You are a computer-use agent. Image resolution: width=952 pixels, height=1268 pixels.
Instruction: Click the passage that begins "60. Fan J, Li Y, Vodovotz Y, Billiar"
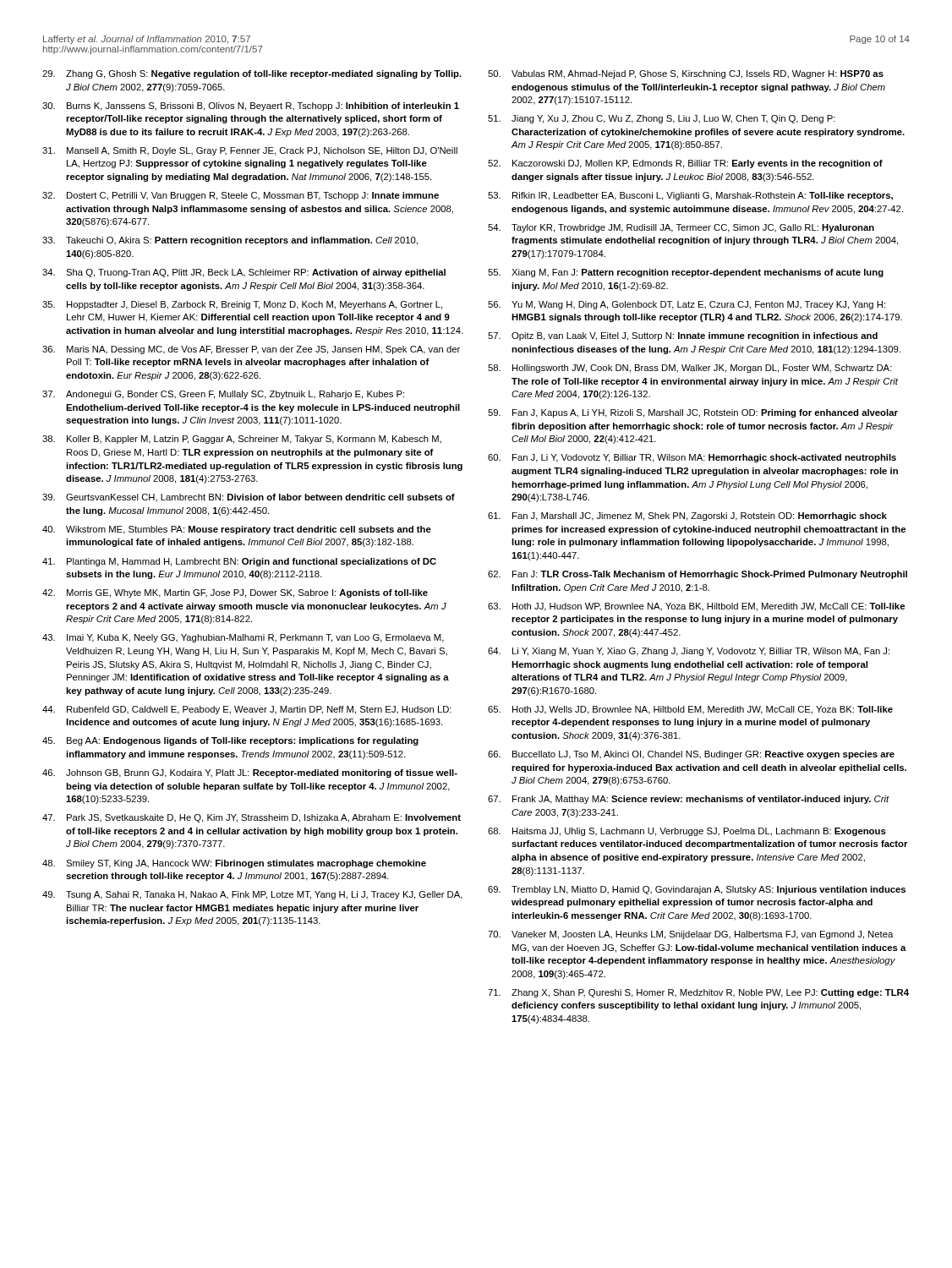(699, 478)
